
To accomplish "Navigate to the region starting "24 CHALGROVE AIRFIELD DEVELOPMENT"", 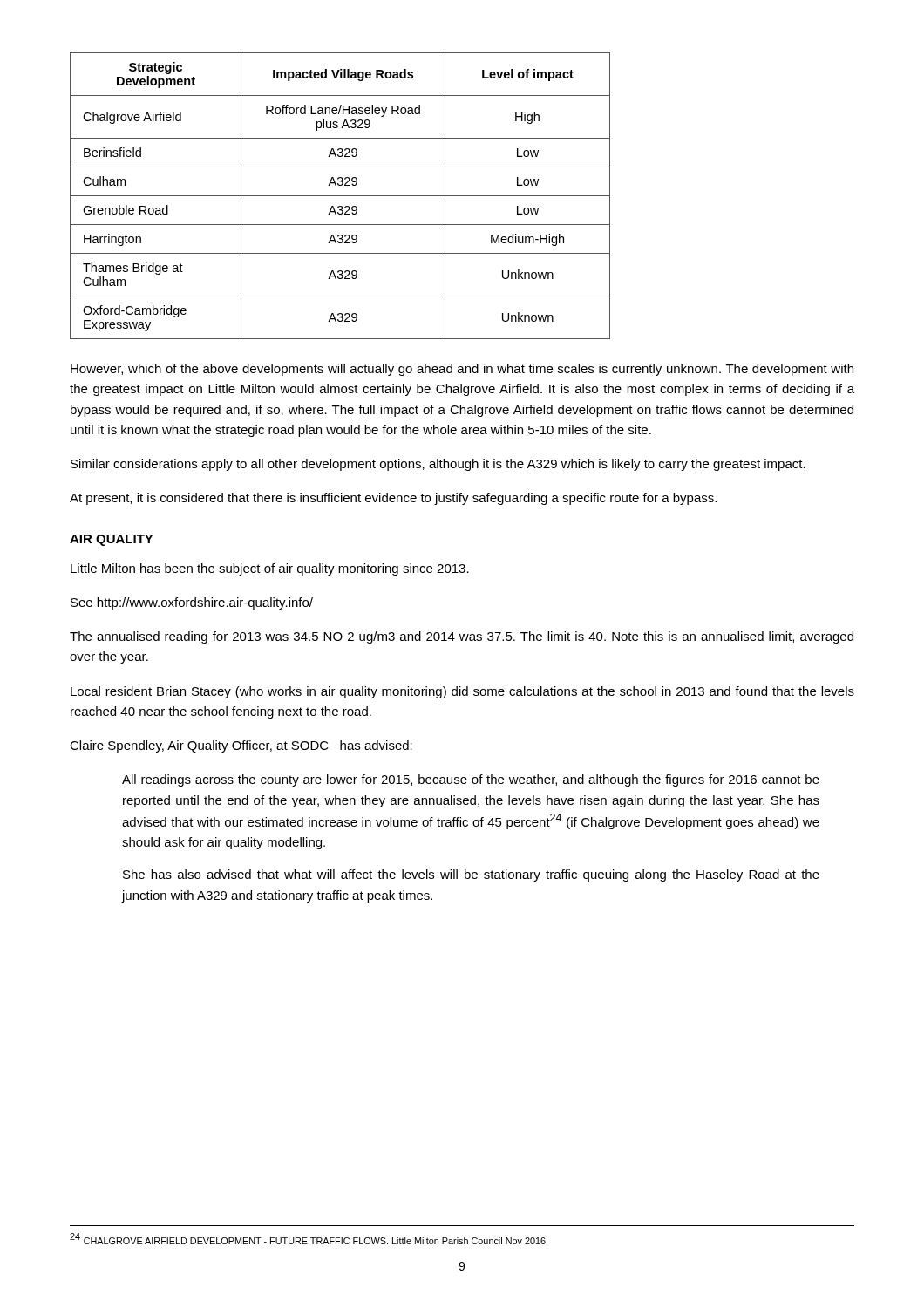I will [308, 1239].
